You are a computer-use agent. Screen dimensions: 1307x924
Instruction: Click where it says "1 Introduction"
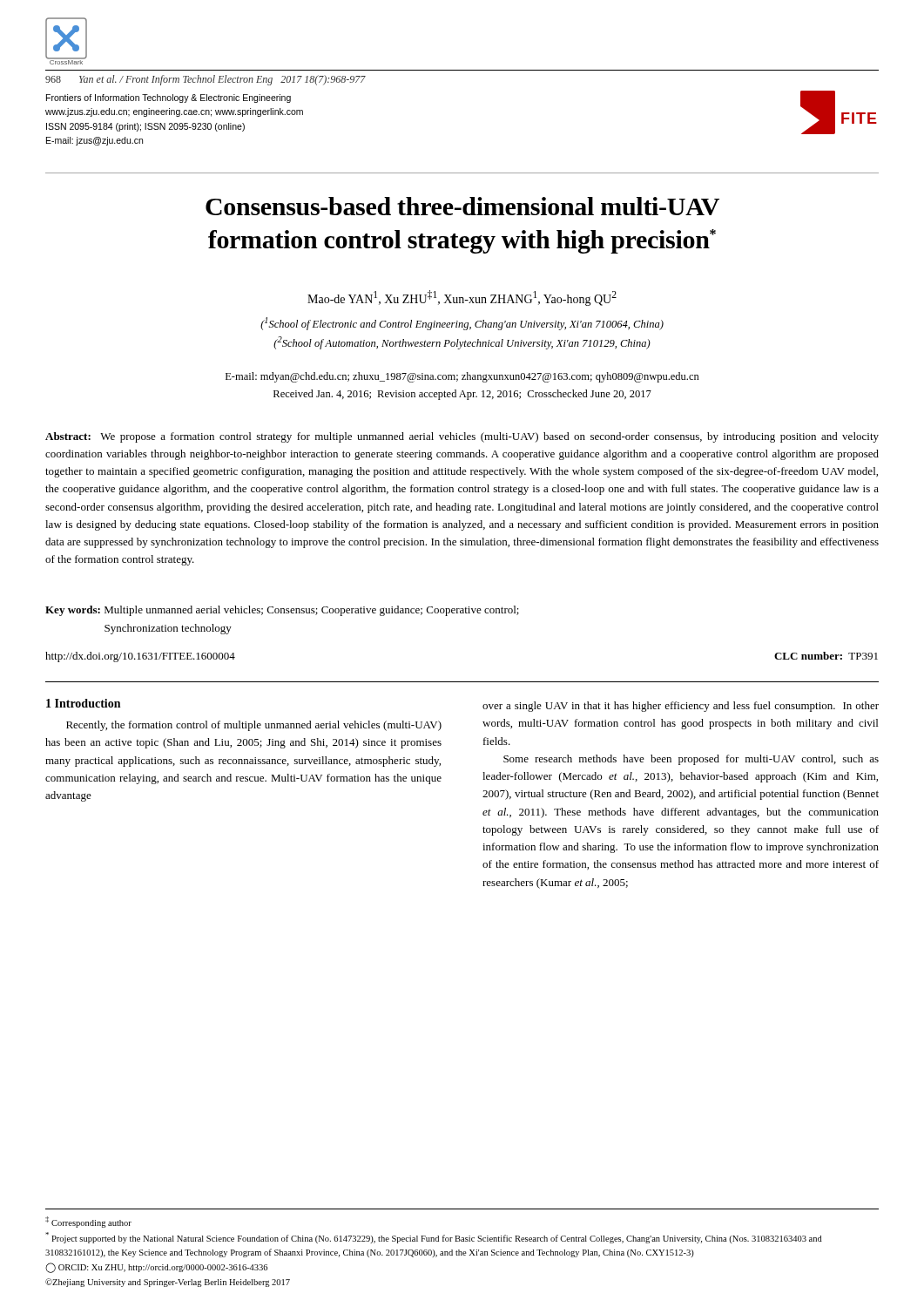[83, 703]
